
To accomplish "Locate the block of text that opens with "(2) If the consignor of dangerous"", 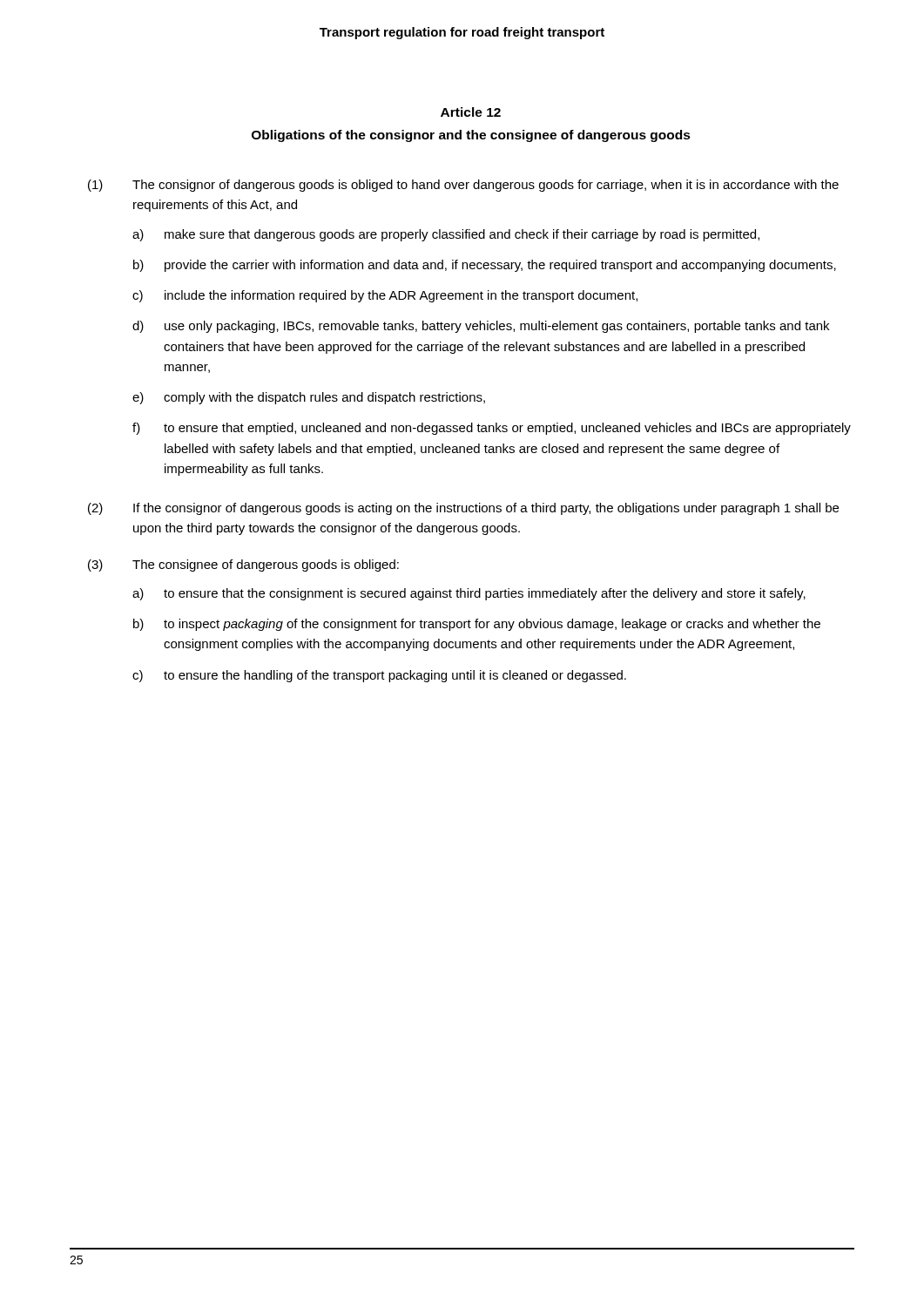I will [471, 518].
